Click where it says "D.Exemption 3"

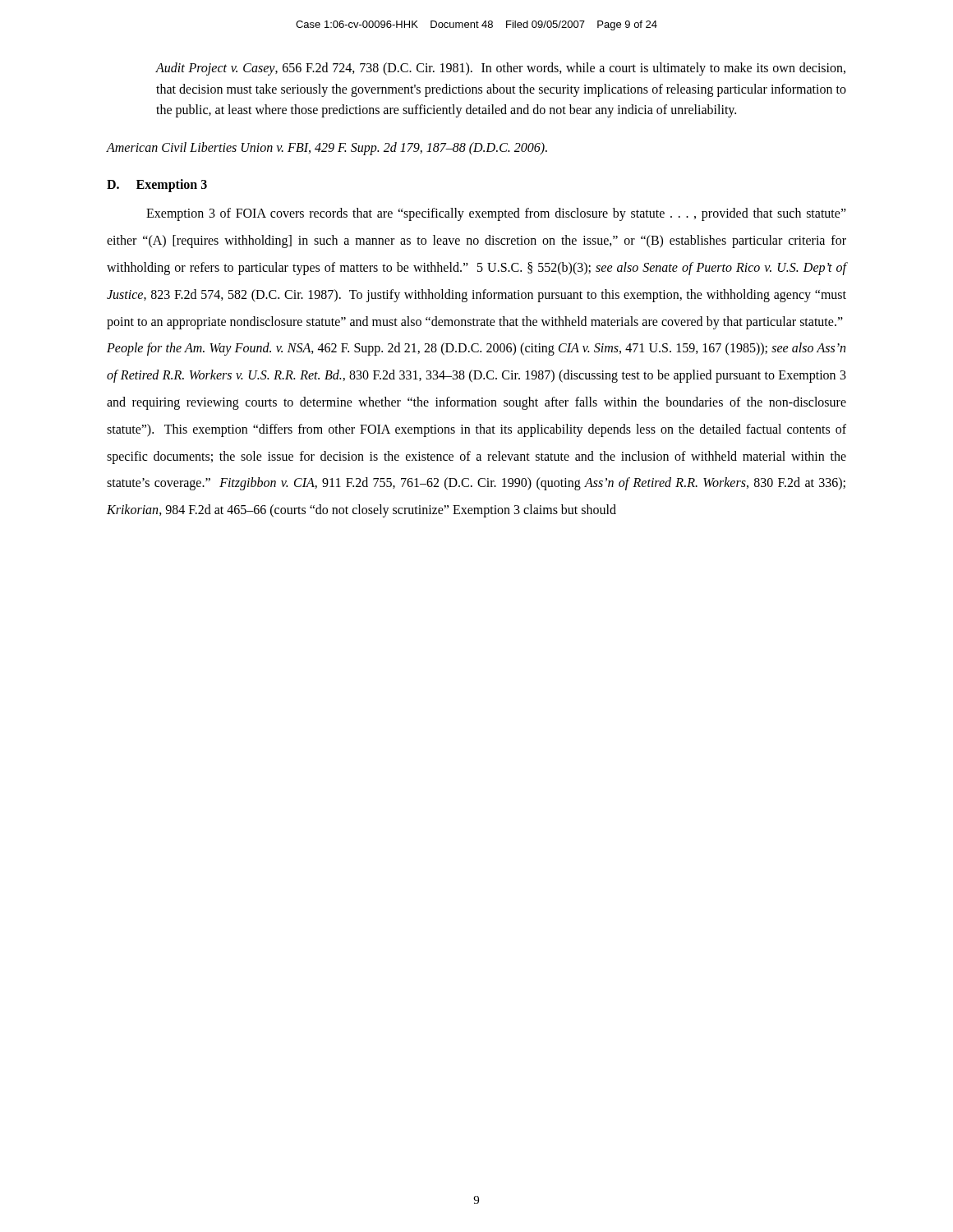tap(157, 185)
